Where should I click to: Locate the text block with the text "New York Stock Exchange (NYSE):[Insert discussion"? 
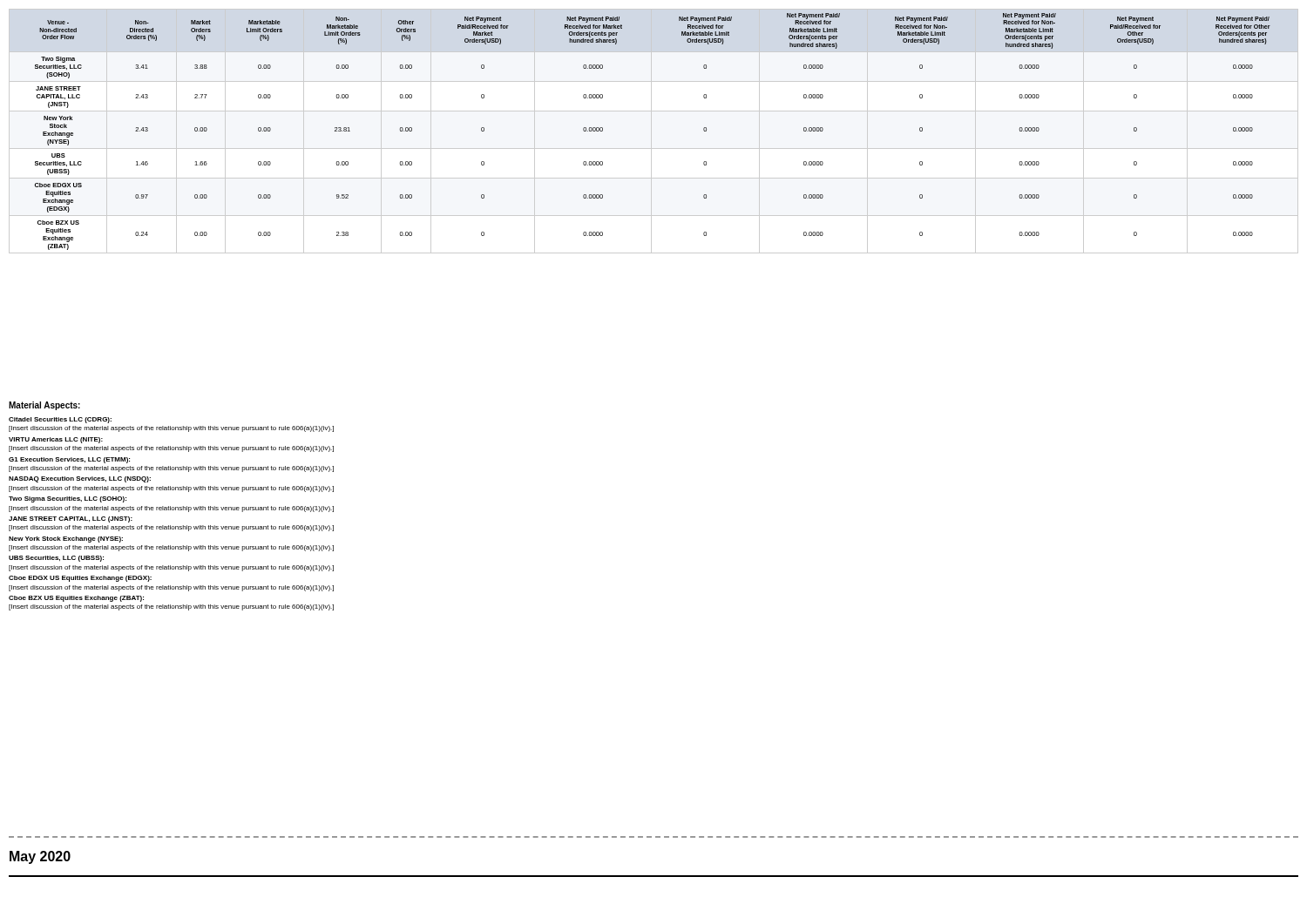click(x=66, y=540)
